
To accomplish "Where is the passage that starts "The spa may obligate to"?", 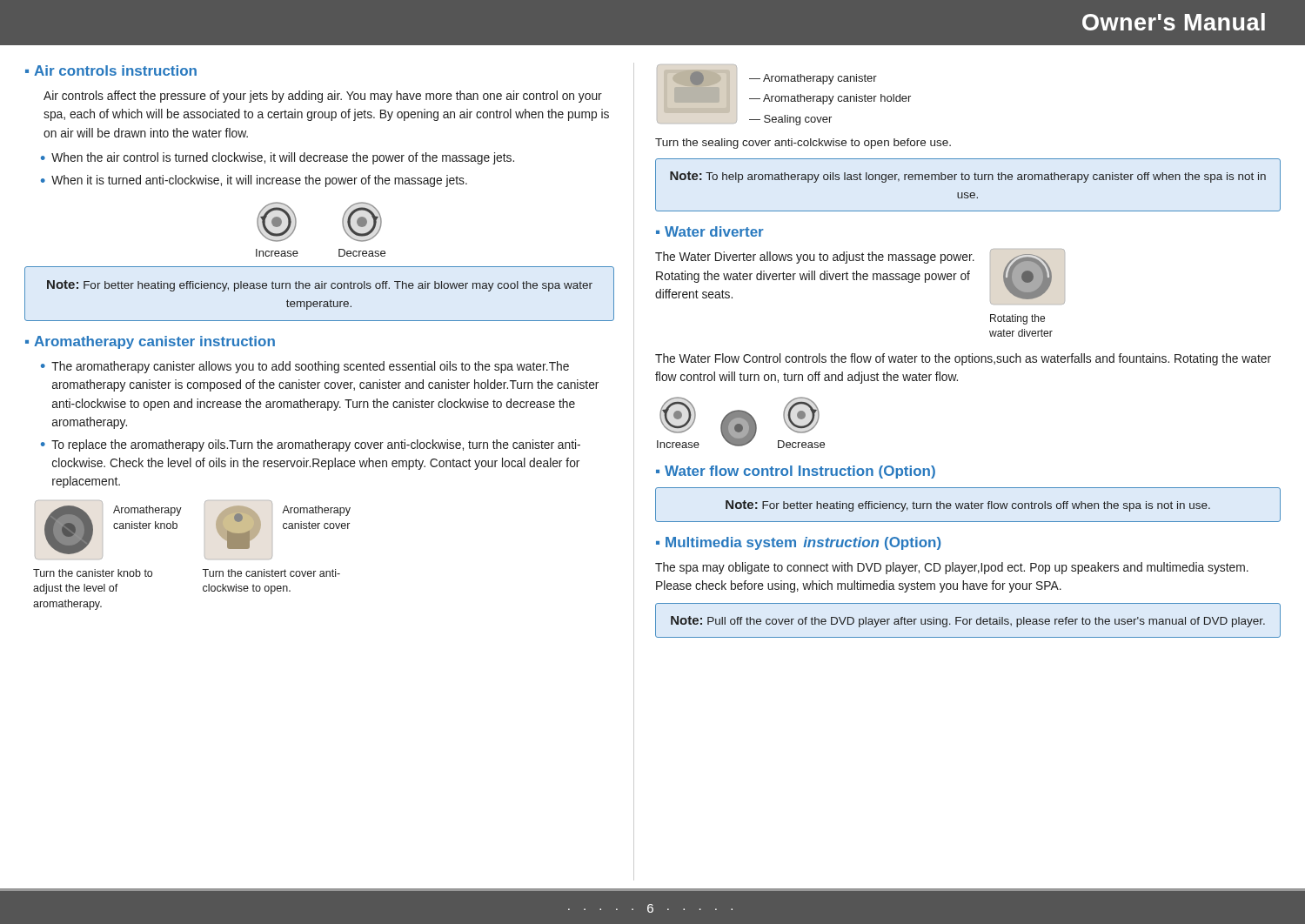I will point(952,577).
